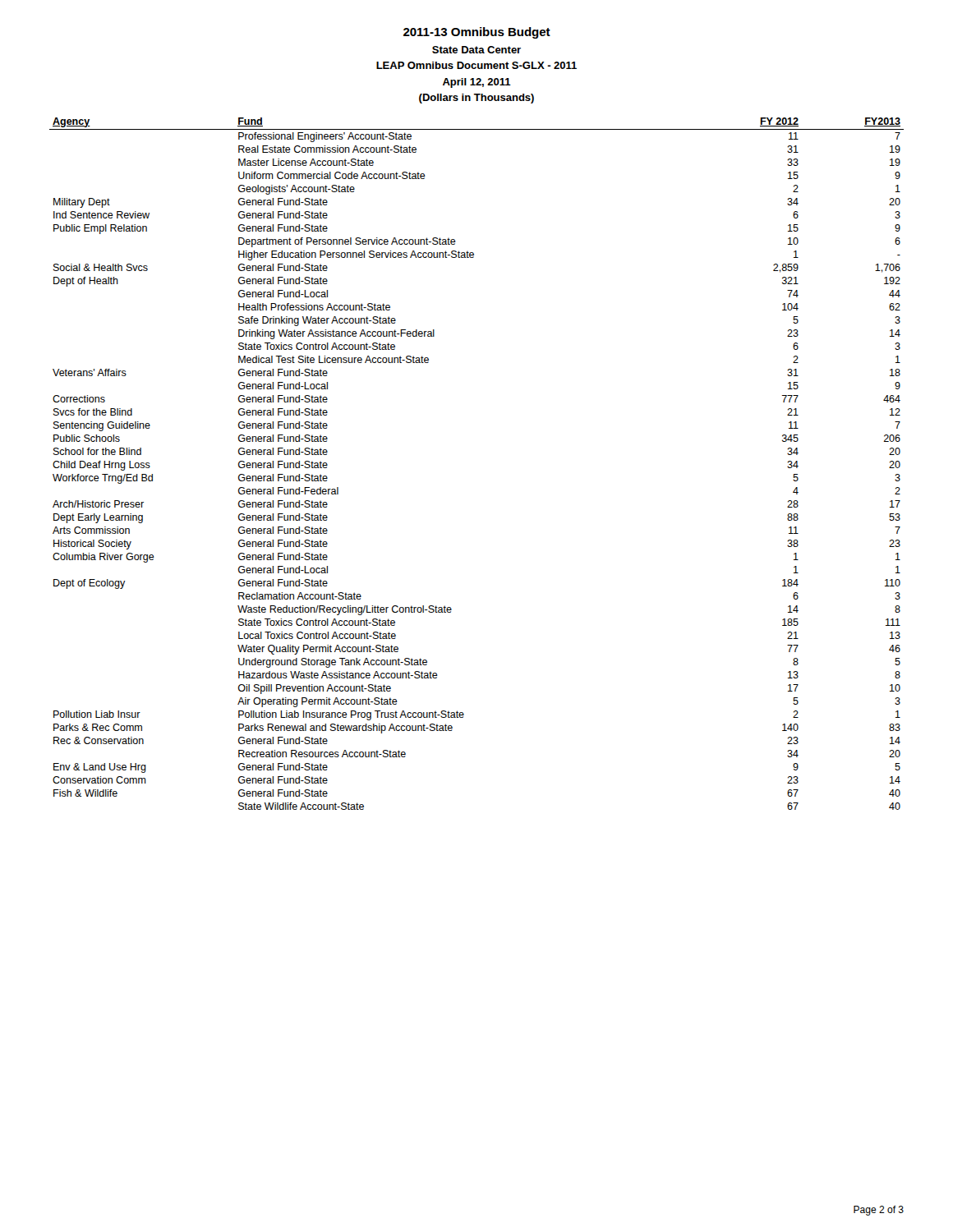Click the table
953x1232 pixels.
coord(476,463)
